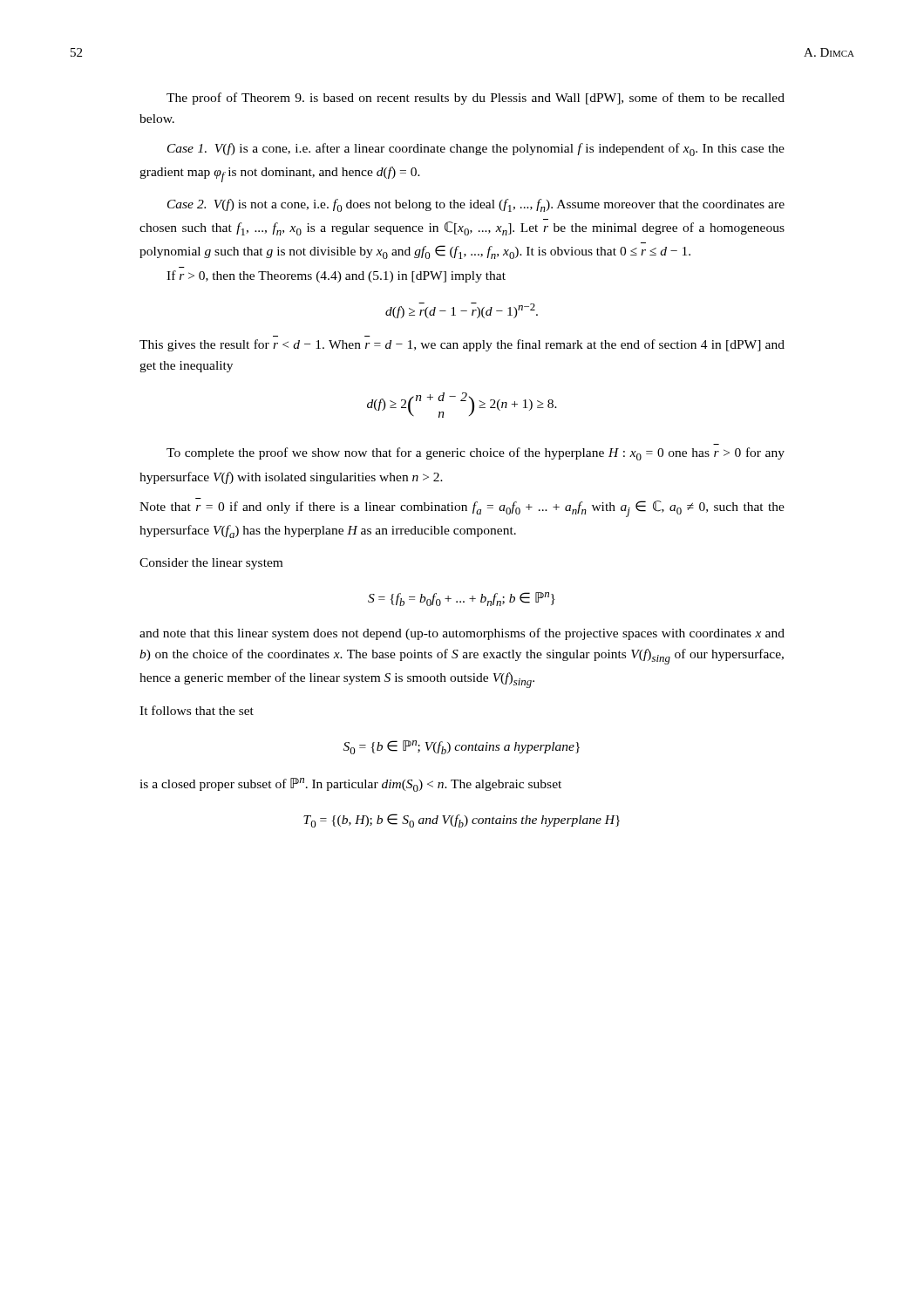This screenshot has height=1308, width=924.
Task: Navigate to the region starting "Case 1. V(f)"
Action: click(x=462, y=161)
